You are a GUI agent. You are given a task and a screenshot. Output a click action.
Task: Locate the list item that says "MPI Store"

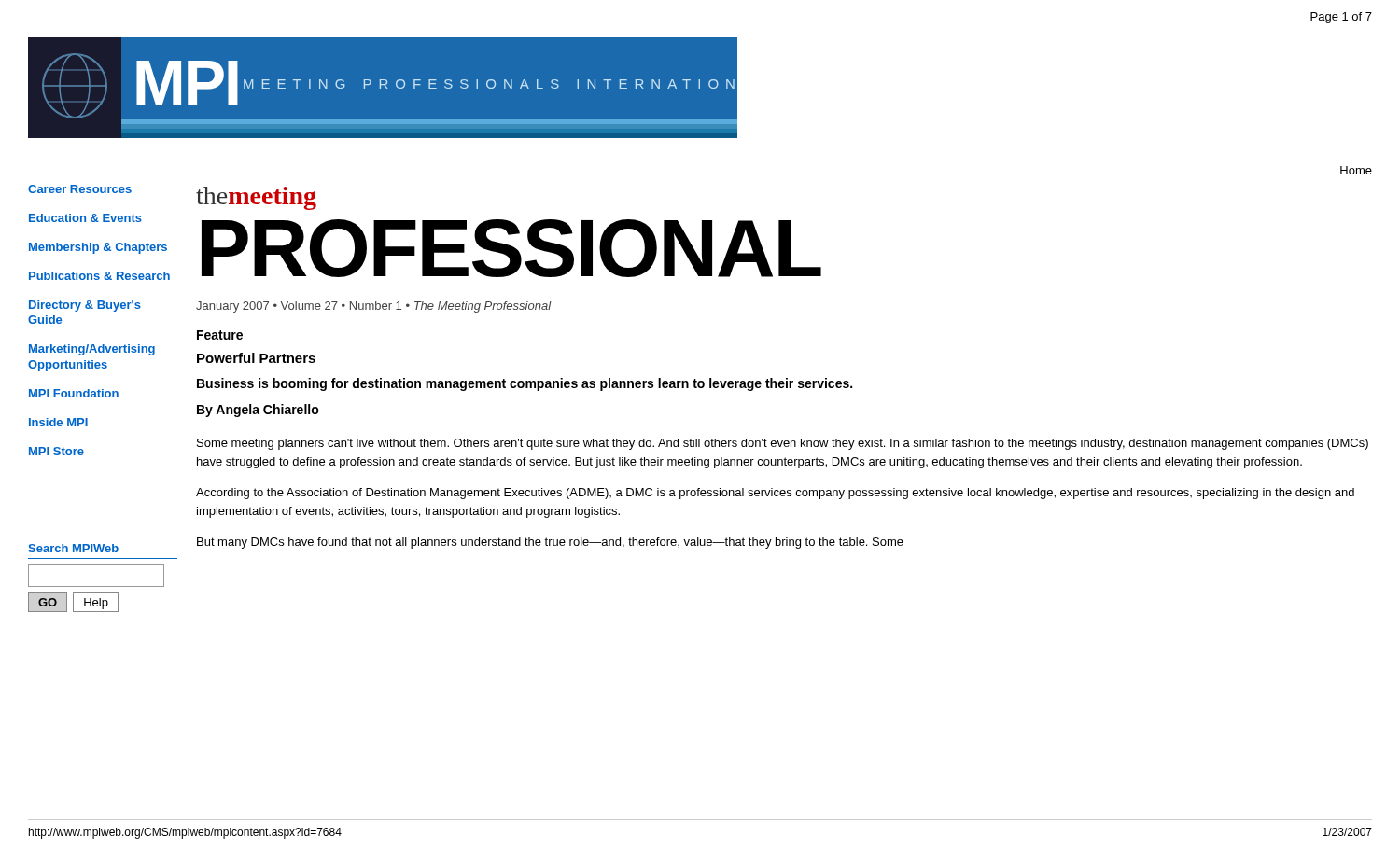click(56, 451)
